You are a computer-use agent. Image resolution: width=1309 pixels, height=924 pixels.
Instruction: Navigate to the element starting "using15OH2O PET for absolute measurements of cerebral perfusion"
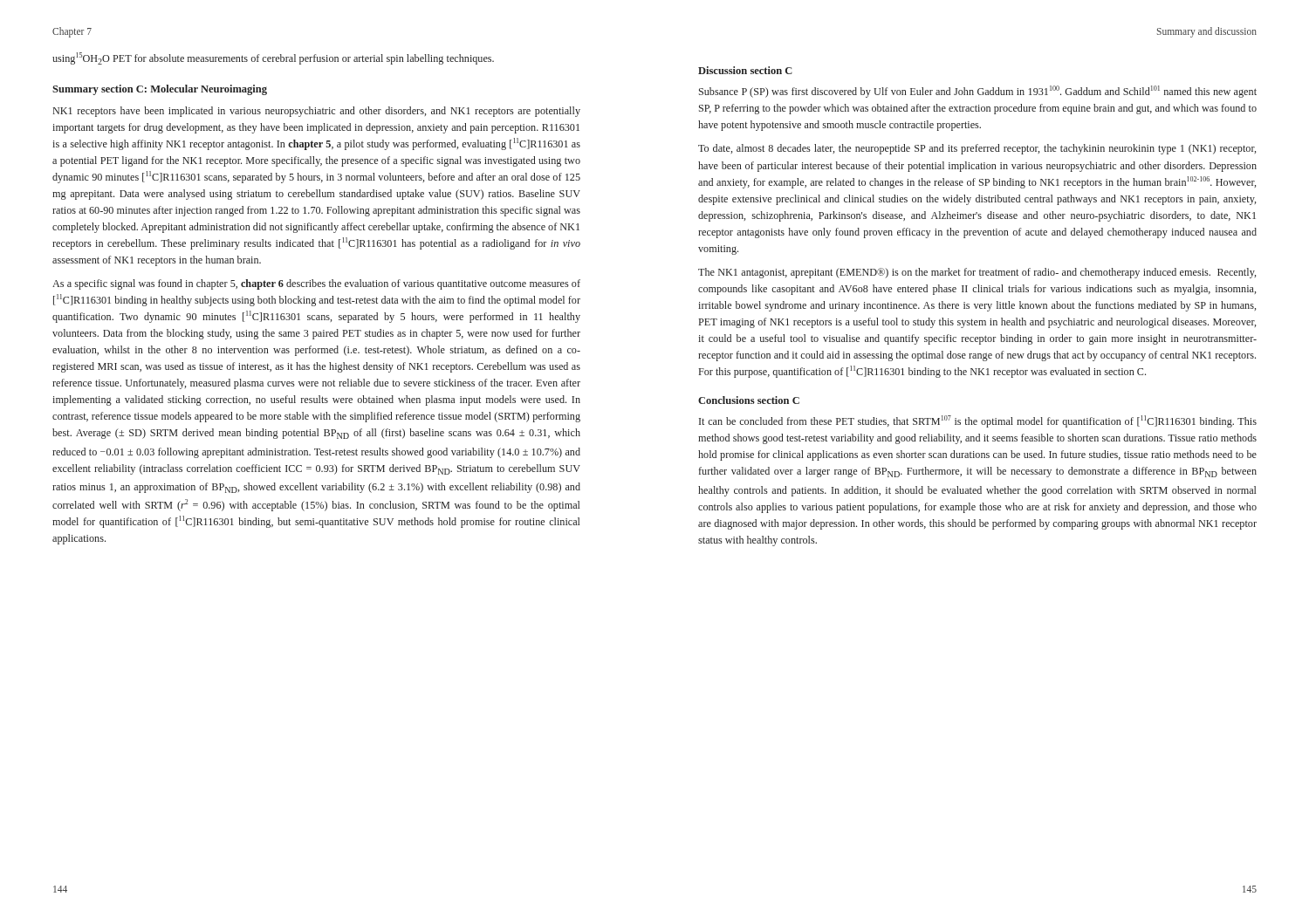click(x=273, y=59)
